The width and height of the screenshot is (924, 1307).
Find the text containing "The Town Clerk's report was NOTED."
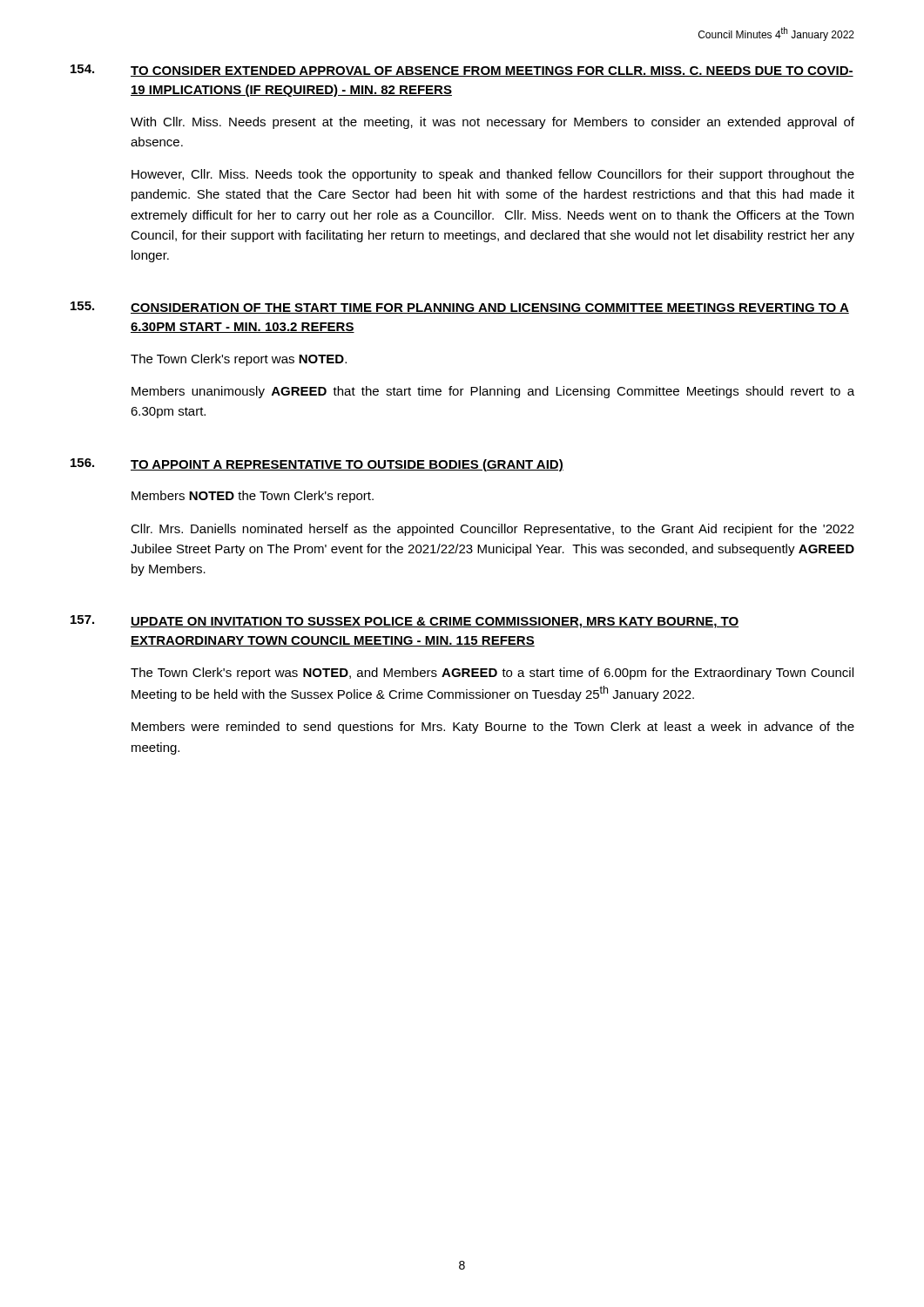pyautogui.click(x=239, y=358)
